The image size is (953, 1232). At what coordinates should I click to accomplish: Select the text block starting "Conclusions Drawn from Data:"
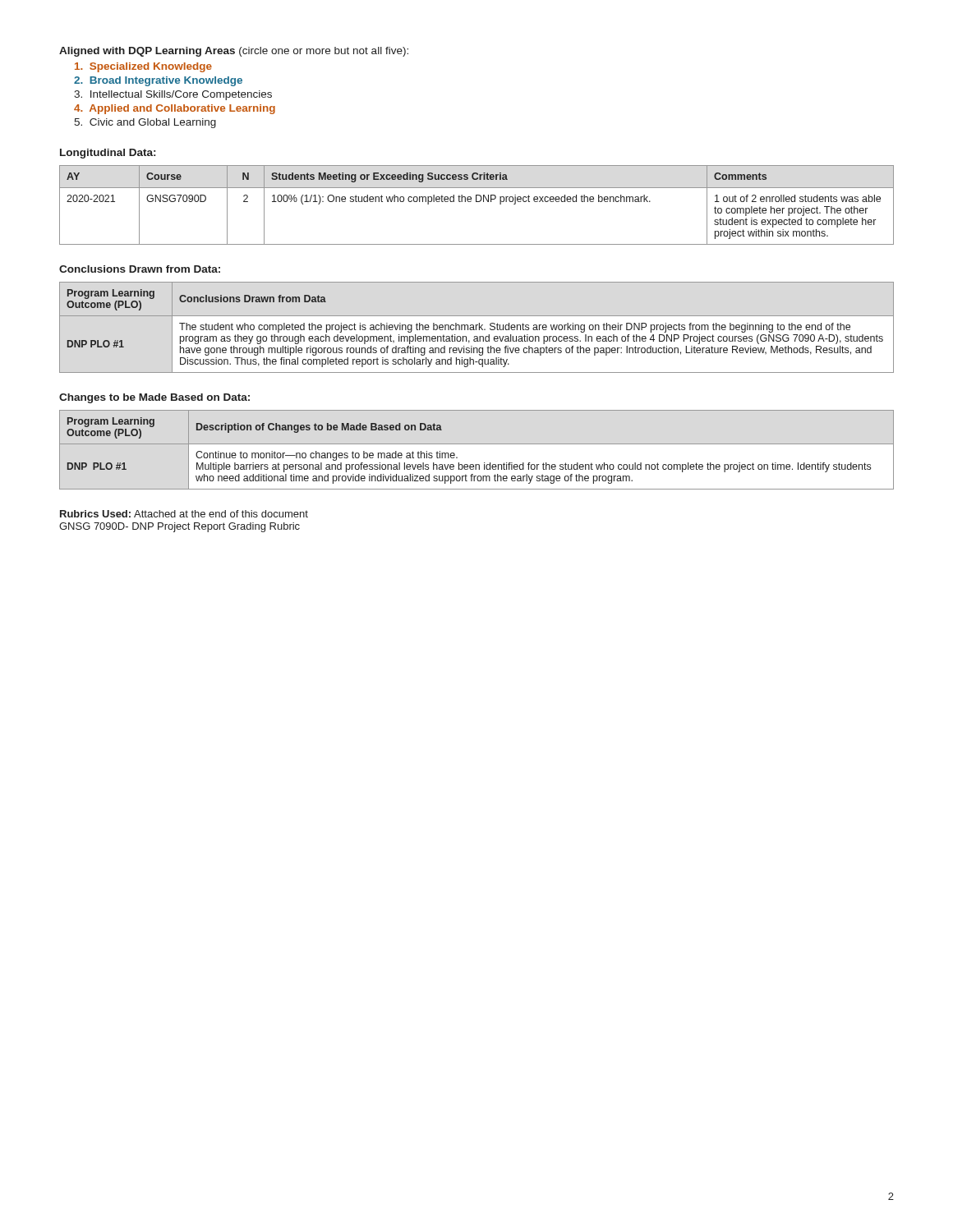point(140,269)
